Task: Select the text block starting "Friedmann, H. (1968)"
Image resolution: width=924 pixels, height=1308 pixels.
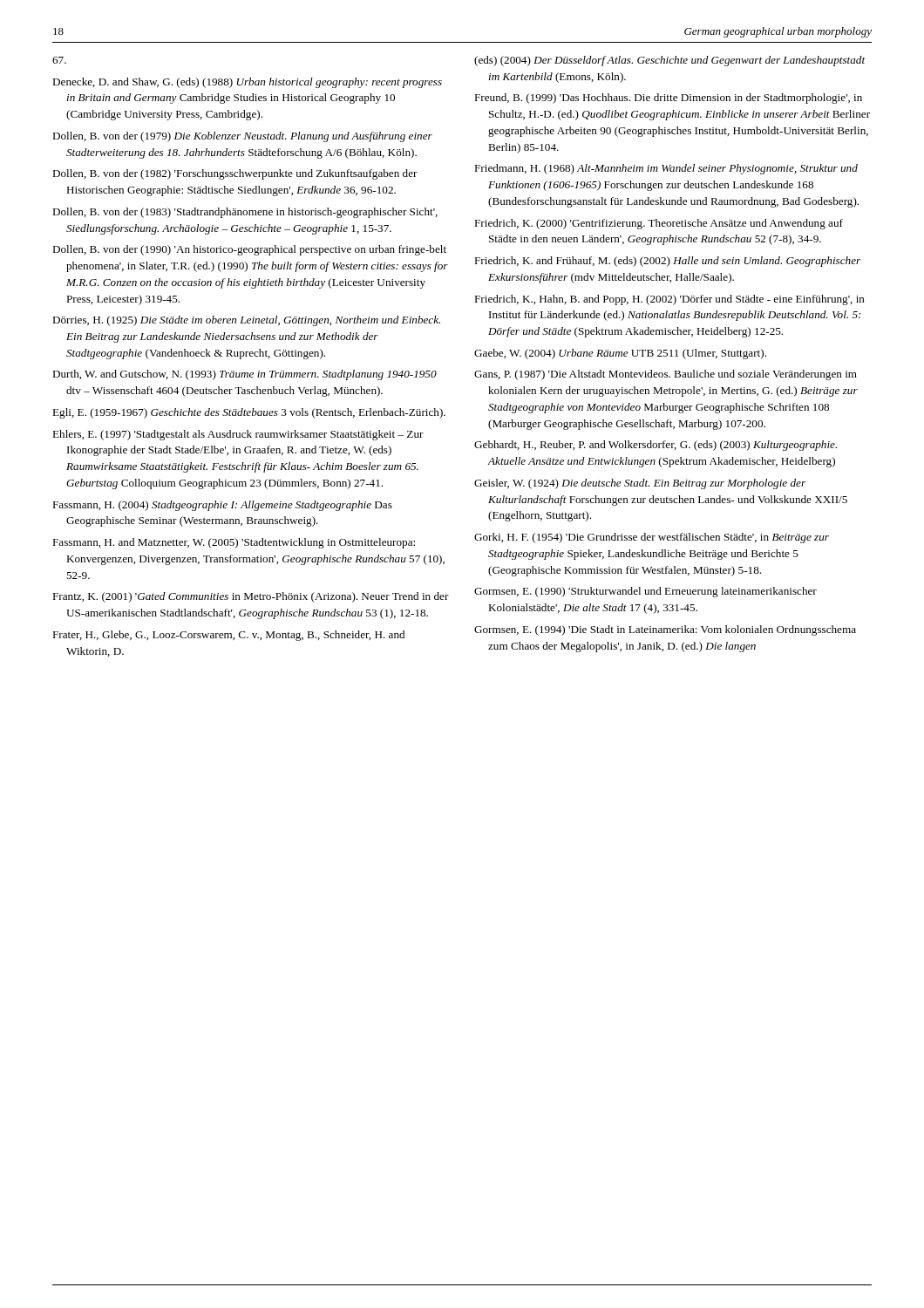Action: [667, 185]
